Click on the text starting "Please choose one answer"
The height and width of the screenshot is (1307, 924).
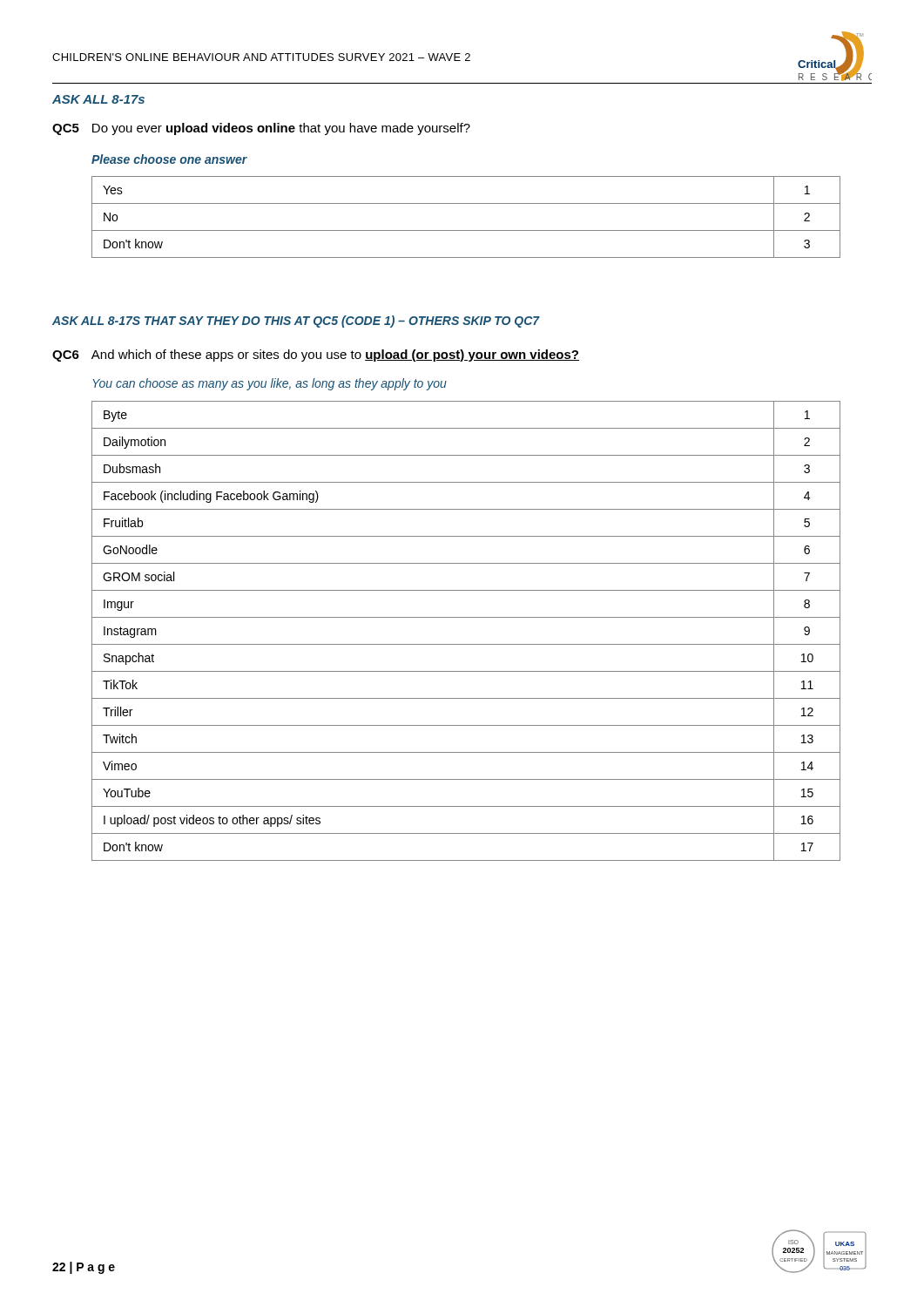[169, 159]
